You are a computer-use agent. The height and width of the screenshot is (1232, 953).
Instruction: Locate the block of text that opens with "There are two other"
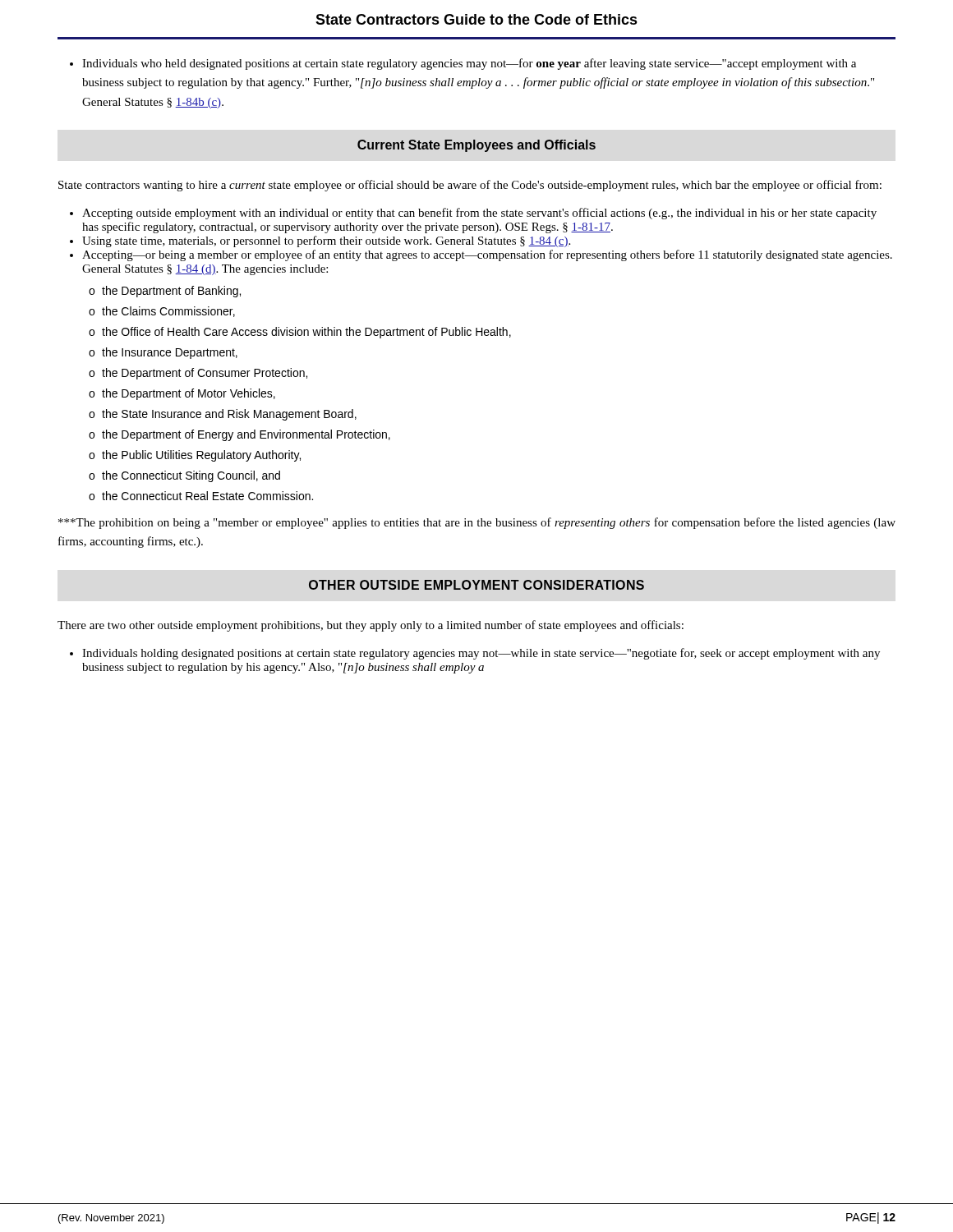(371, 625)
